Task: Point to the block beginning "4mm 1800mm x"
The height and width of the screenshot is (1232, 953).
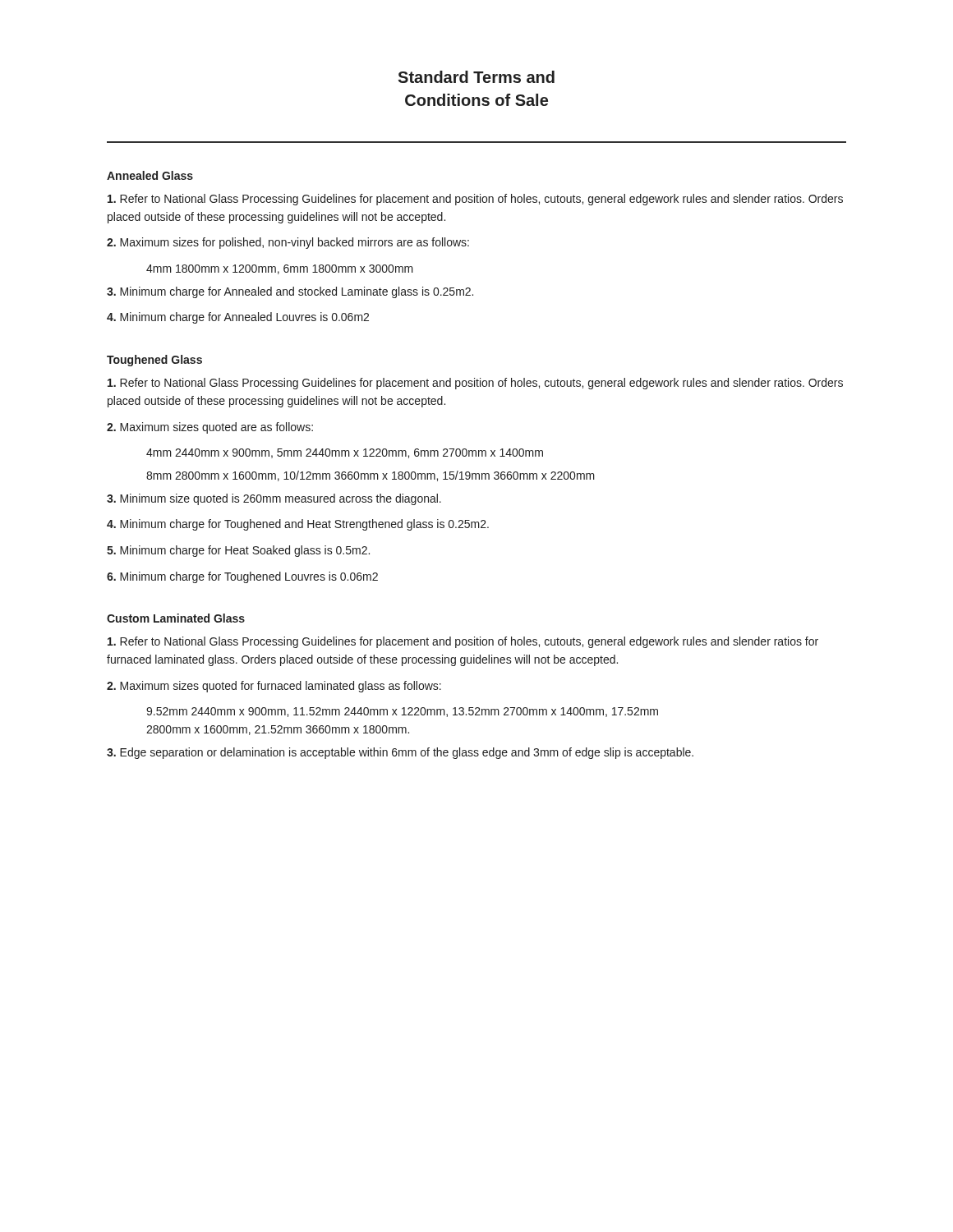Action: pos(280,269)
